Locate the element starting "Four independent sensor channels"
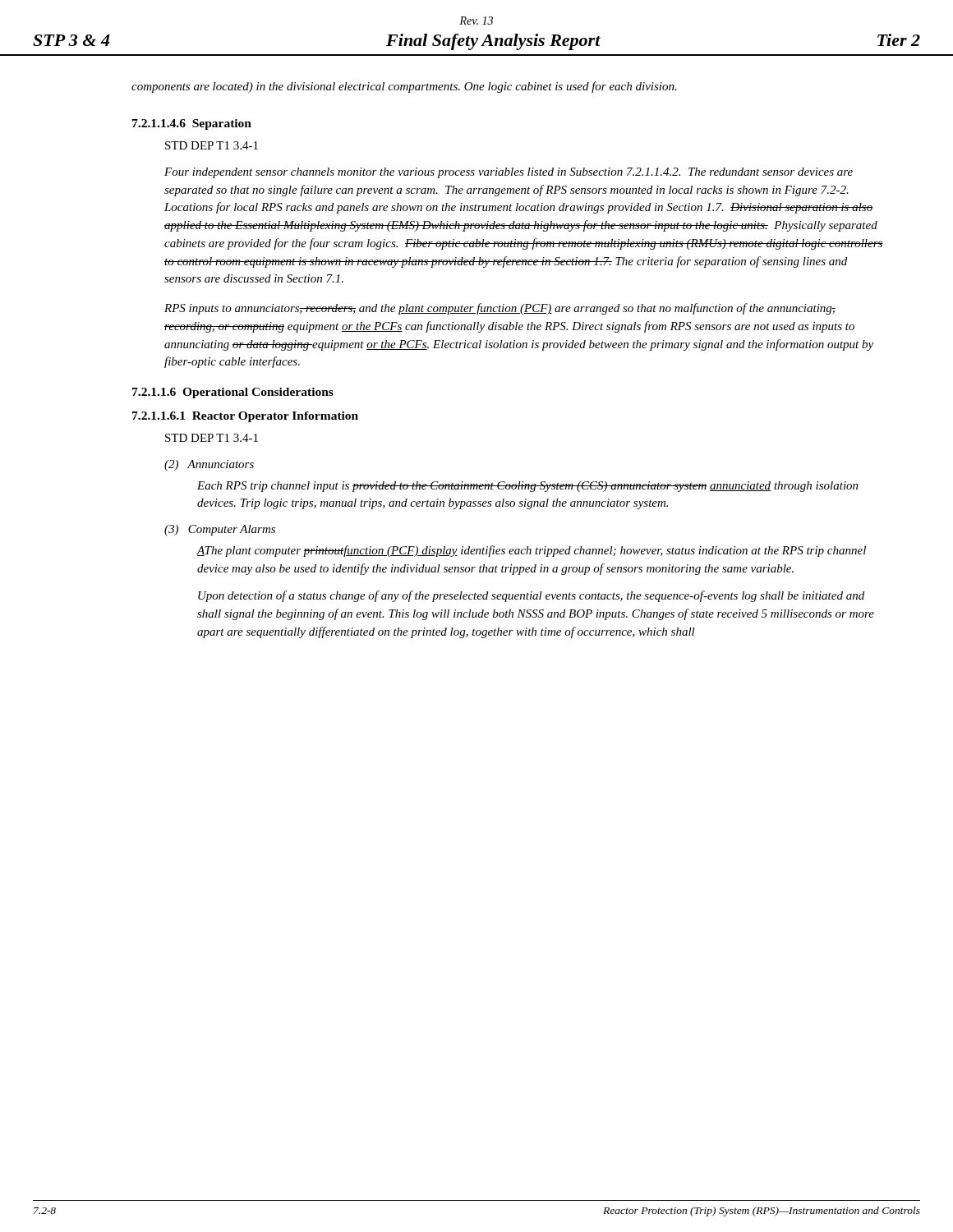This screenshot has width=953, height=1232. 523,225
